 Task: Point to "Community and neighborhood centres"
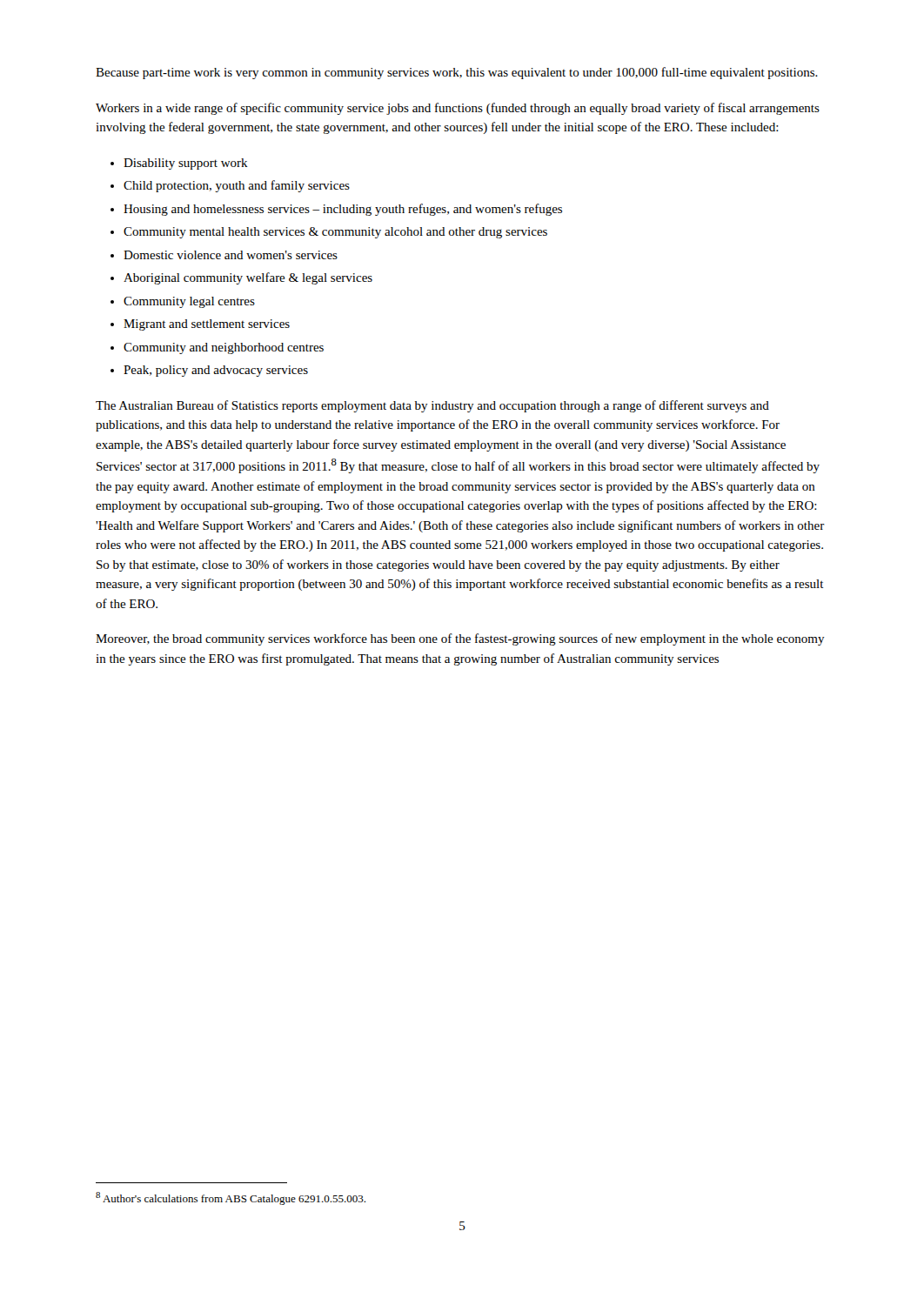click(224, 347)
